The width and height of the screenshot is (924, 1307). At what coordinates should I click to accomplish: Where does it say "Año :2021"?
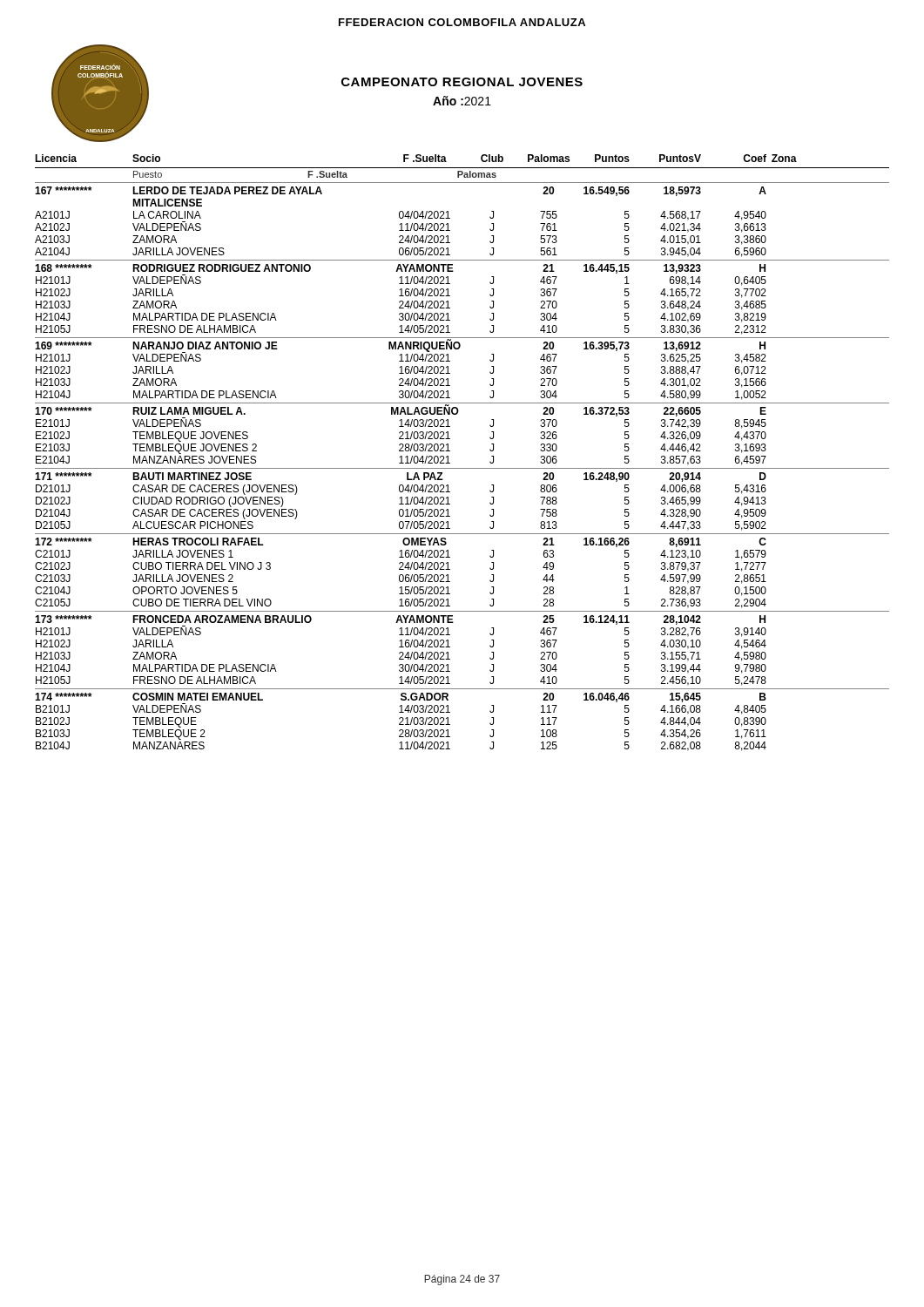pyautogui.click(x=462, y=101)
